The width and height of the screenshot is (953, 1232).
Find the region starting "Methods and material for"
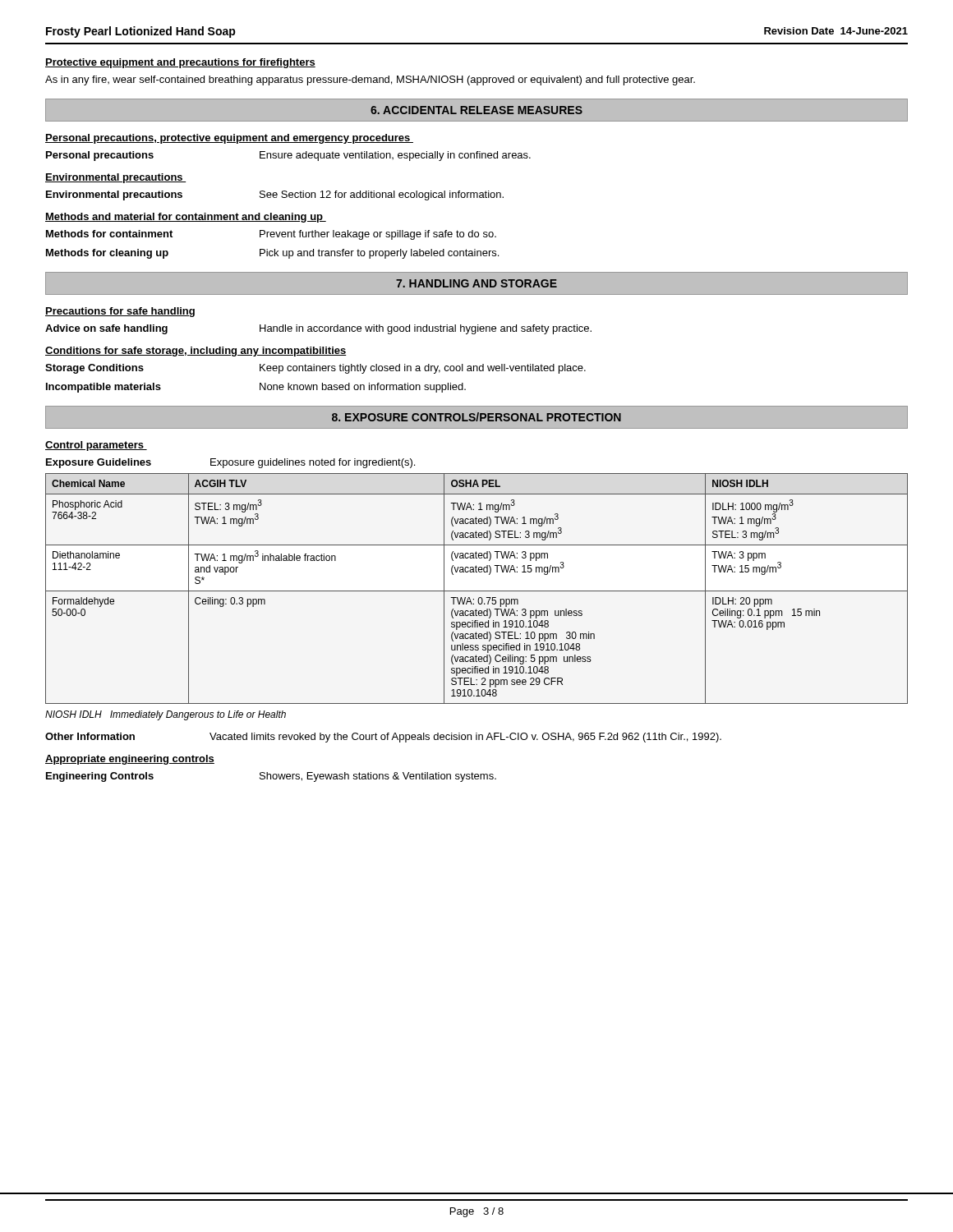point(186,216)
